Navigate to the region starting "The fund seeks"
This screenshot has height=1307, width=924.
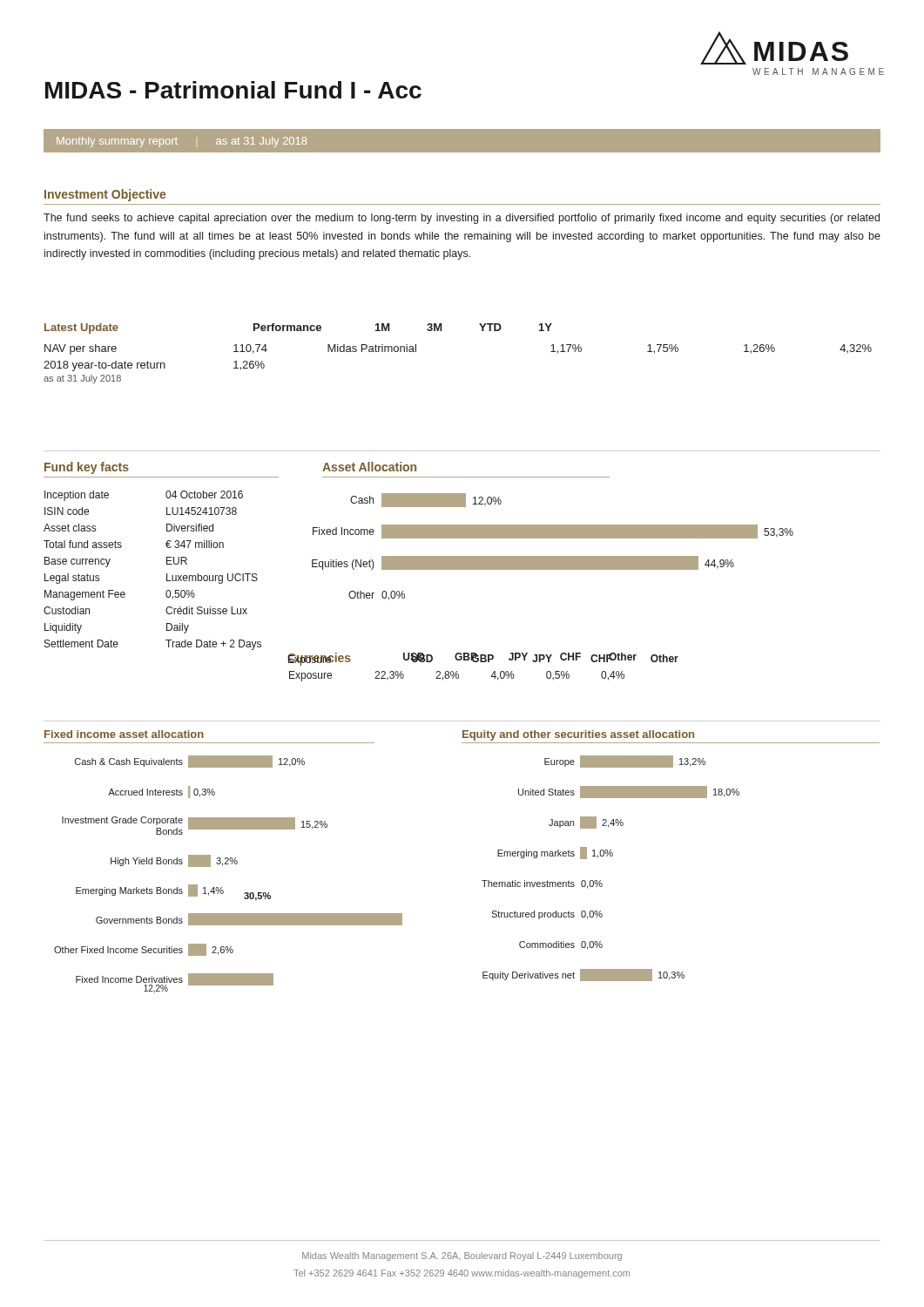coord(462,236)
